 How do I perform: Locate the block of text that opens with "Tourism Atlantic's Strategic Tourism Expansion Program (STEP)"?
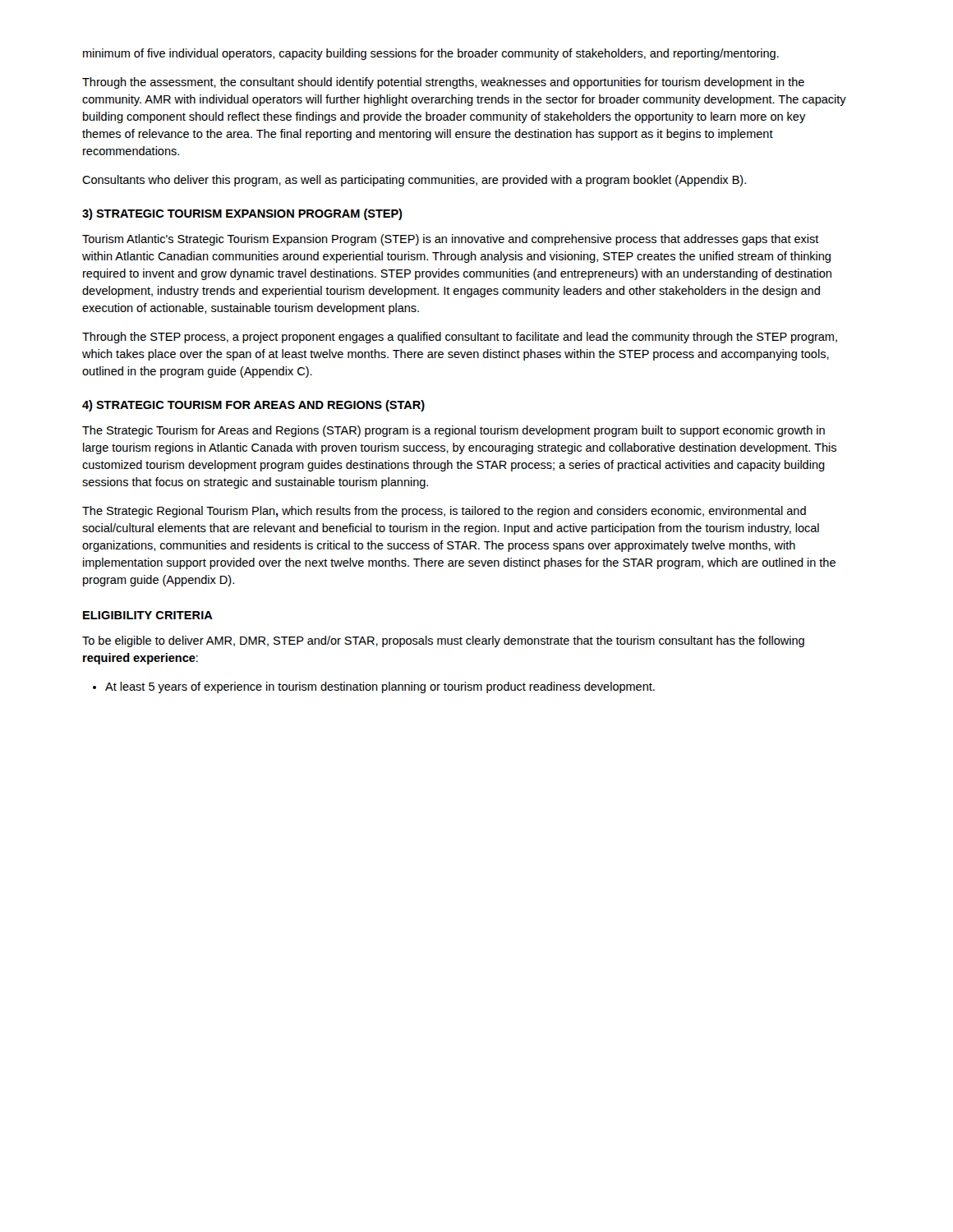[457, 274]
